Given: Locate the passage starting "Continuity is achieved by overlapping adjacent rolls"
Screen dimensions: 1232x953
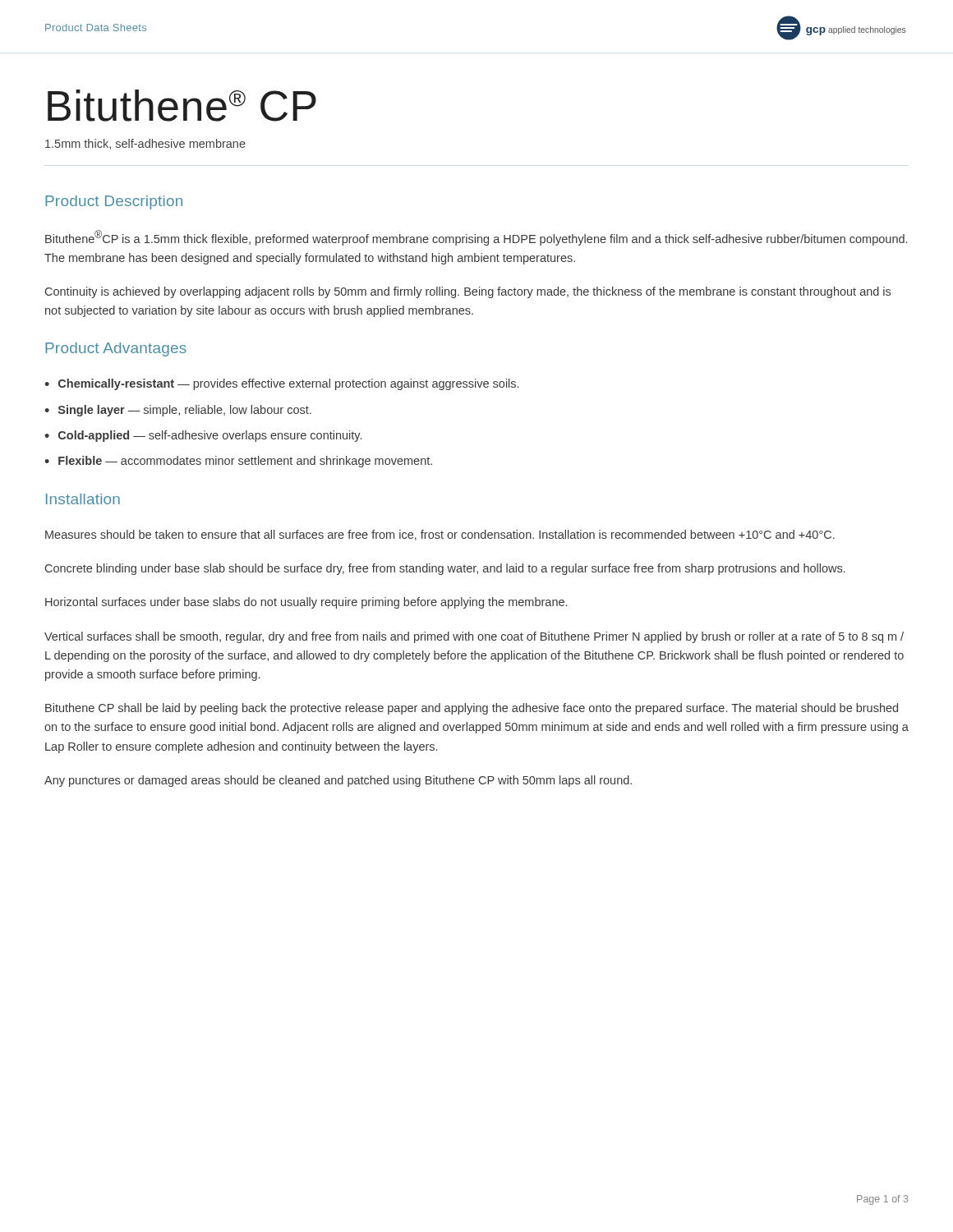Looking at the screenshot, I should pyautogui.click(x=468, y=301).
